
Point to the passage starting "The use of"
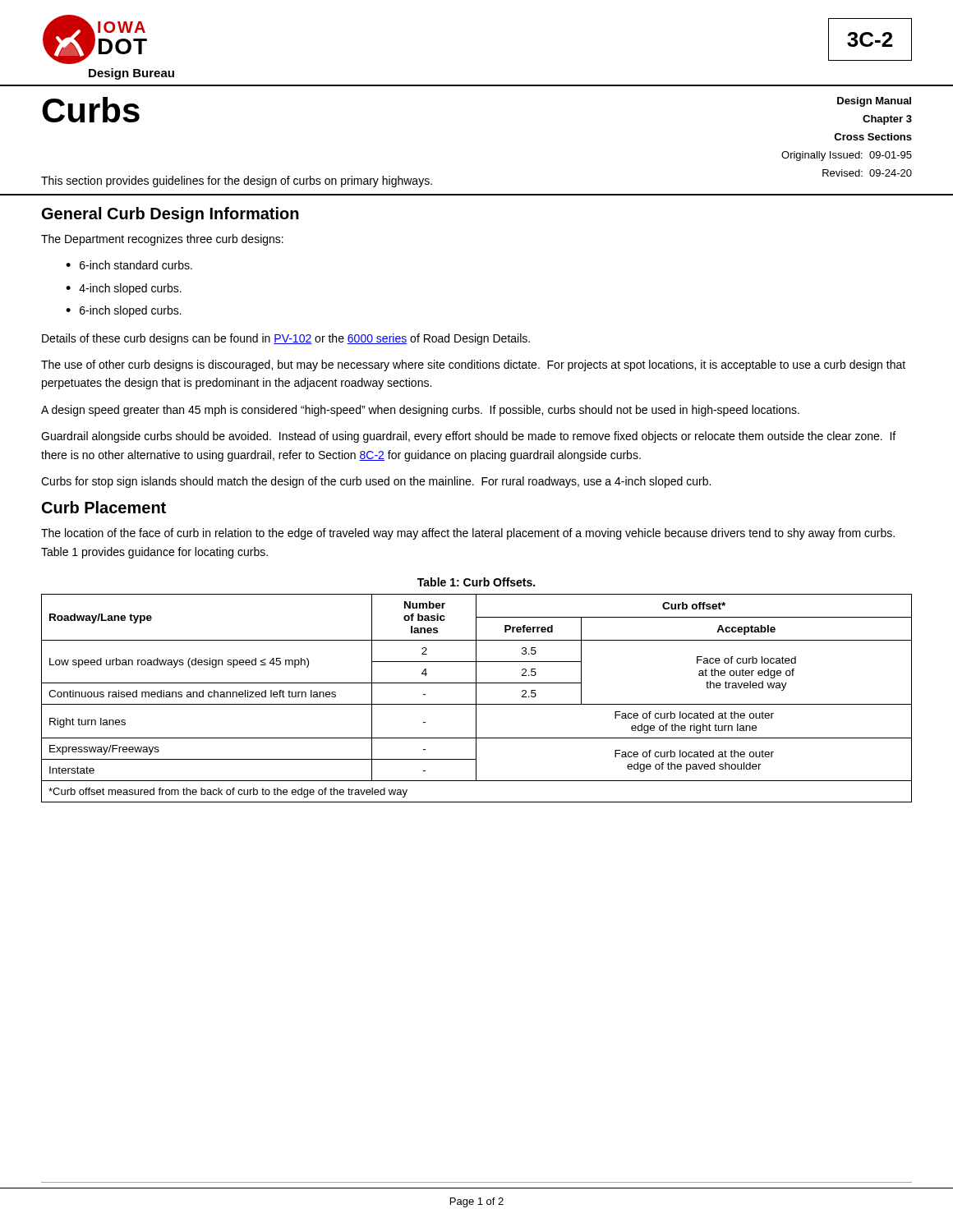coord(473,374)
